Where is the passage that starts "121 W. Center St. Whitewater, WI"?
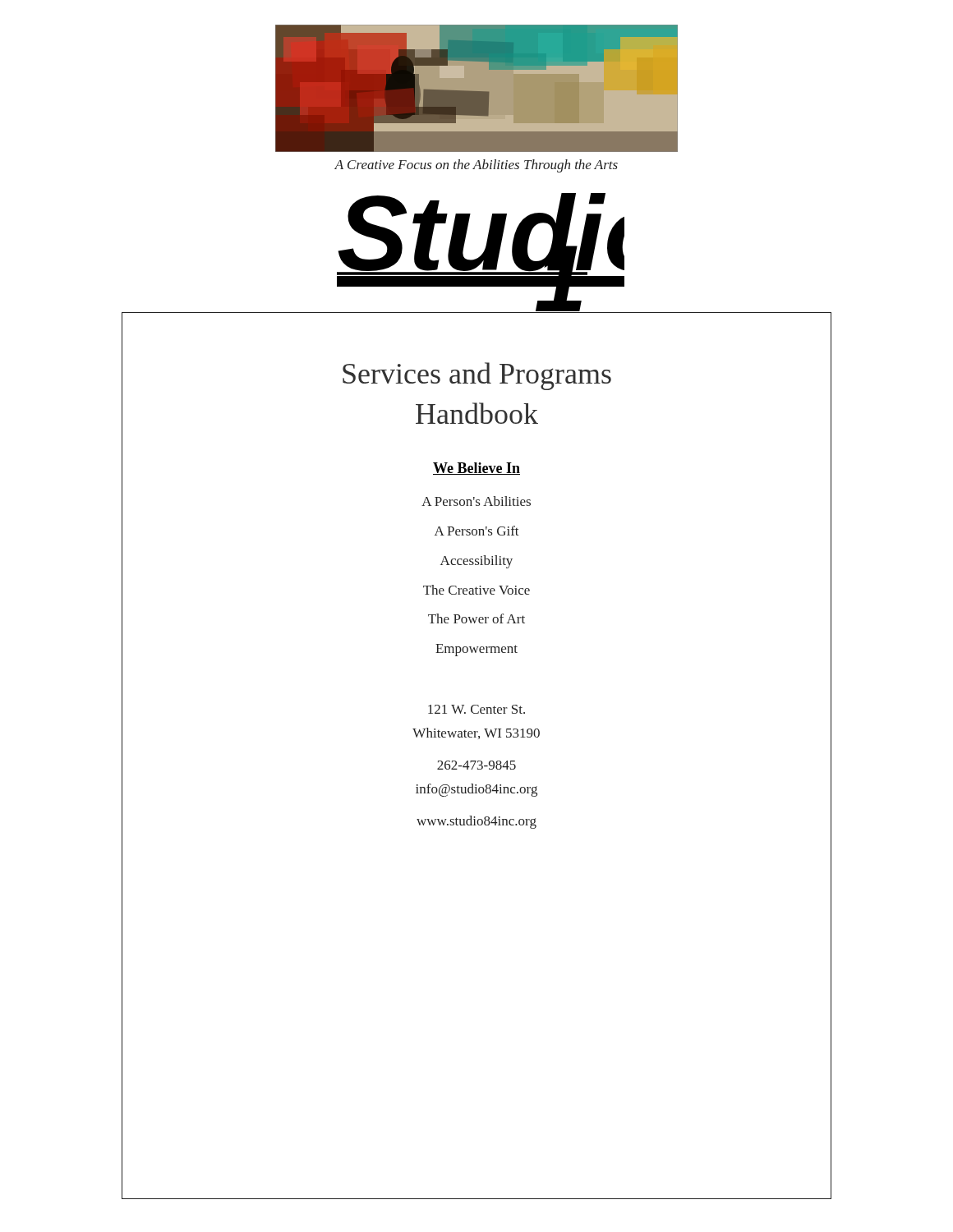Screen dimensions: 1232x953 click(x=476, y=766)
